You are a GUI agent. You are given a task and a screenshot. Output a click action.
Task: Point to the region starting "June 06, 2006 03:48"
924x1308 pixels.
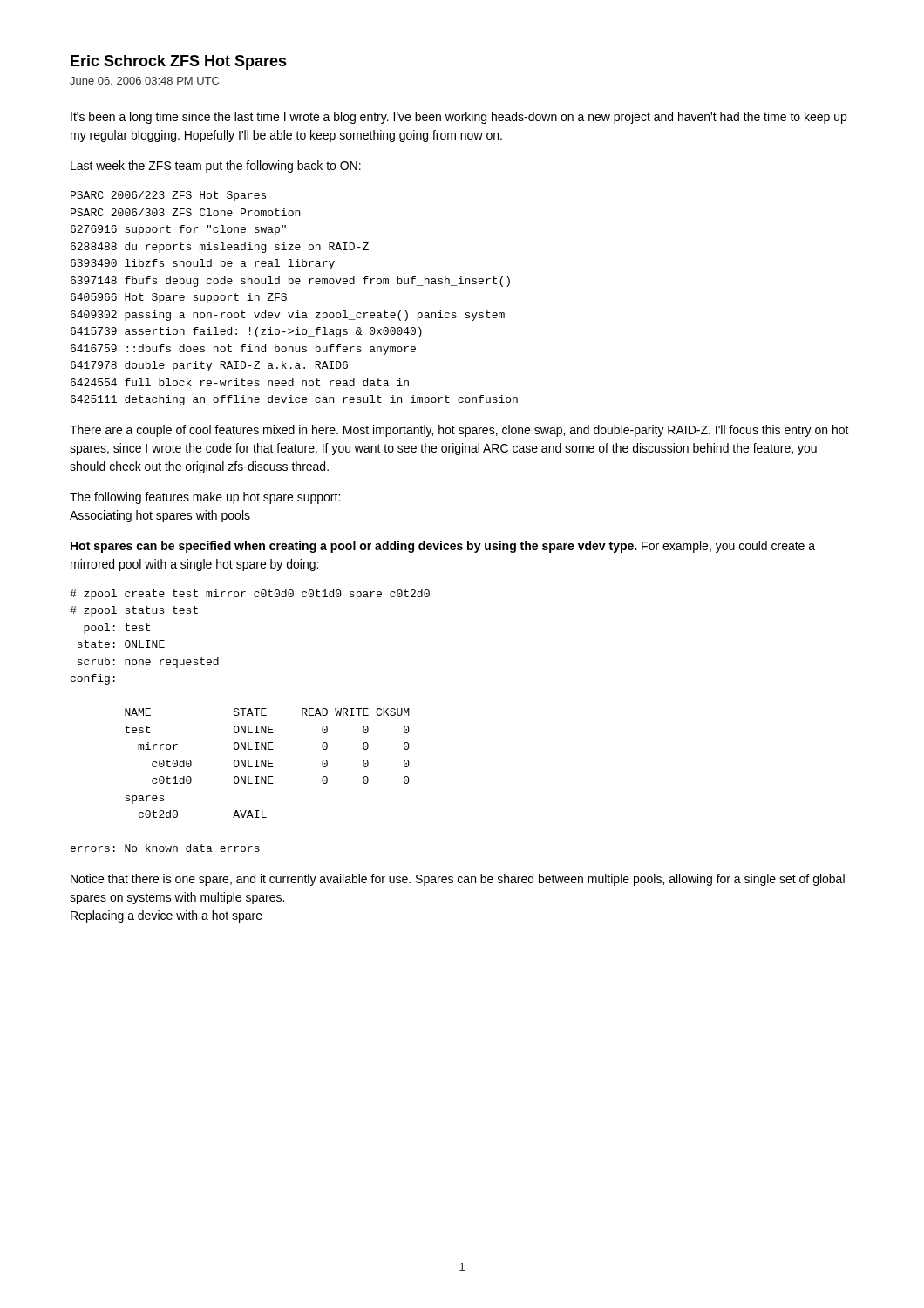tap(145, 81)
